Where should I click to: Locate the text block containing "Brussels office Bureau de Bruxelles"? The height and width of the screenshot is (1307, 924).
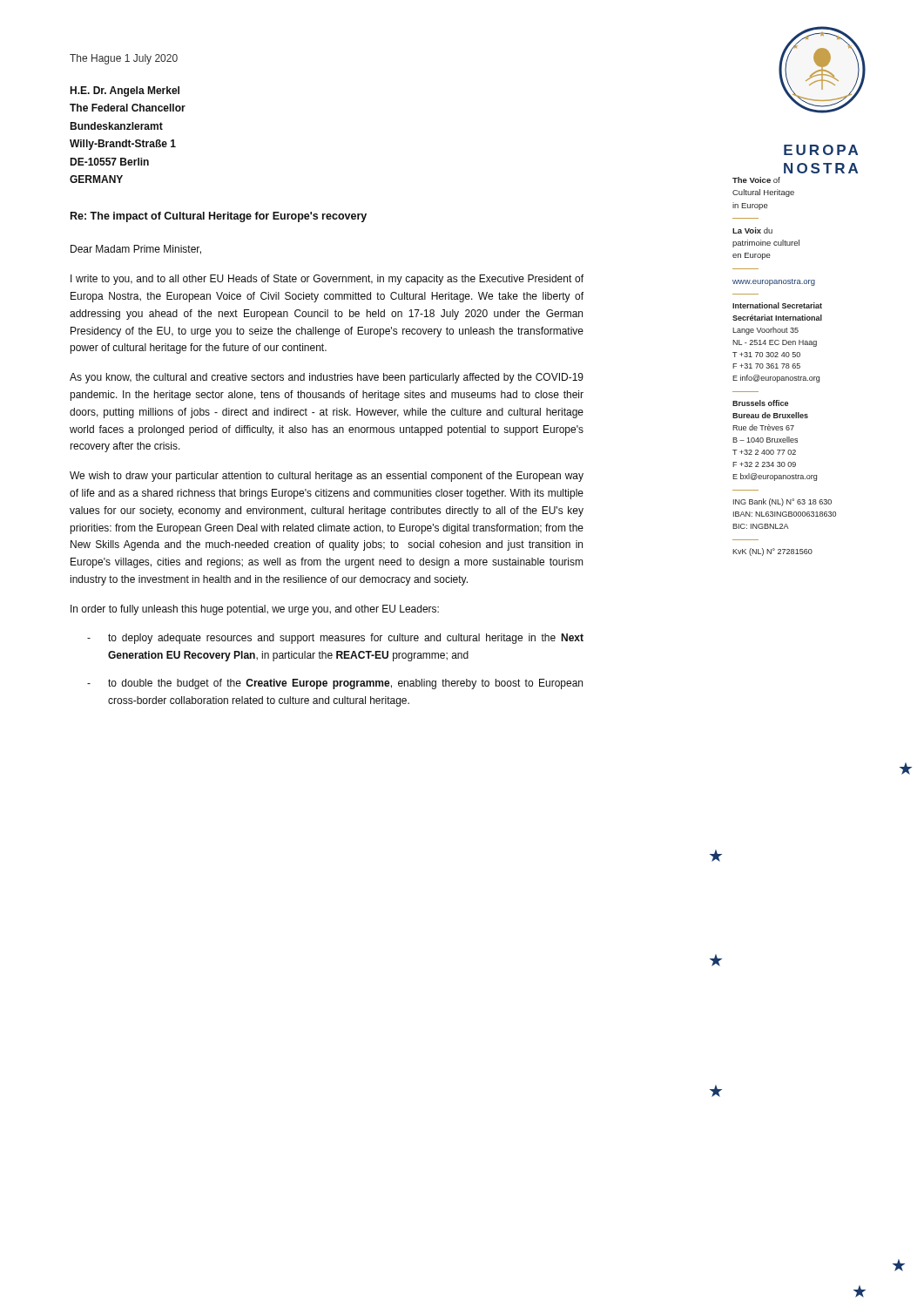tap(775, 440)
